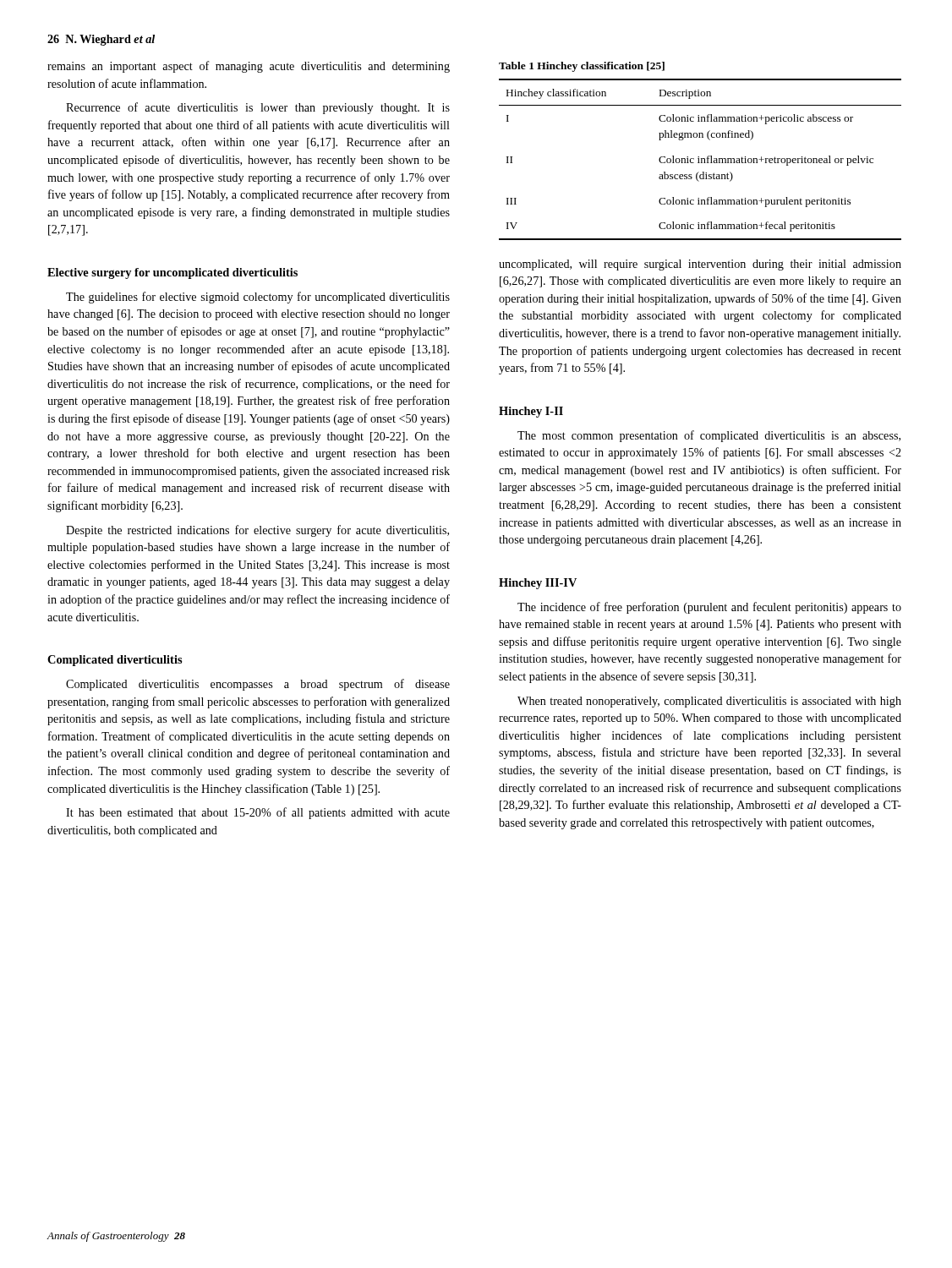Viewport: 952px width, 1268px height.
Task: Find the block on this page that starts "Recurrence of acute diverticulitis is lower"
Action: 249,168
